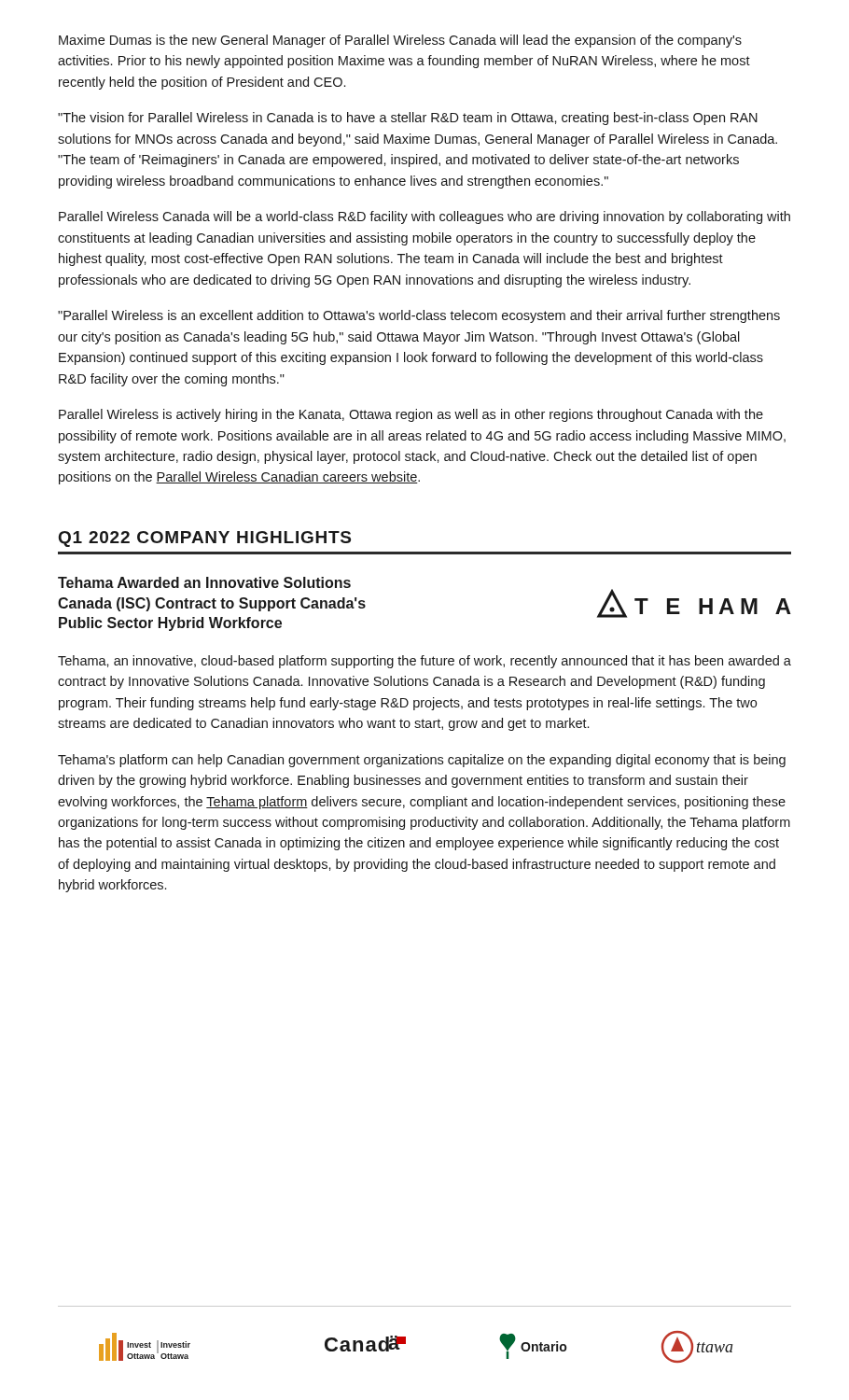
Task: Click on the section header with the text "Tehama Awarded an Innovative Solutions Canada (ISC)"
Action: point(212,603)
